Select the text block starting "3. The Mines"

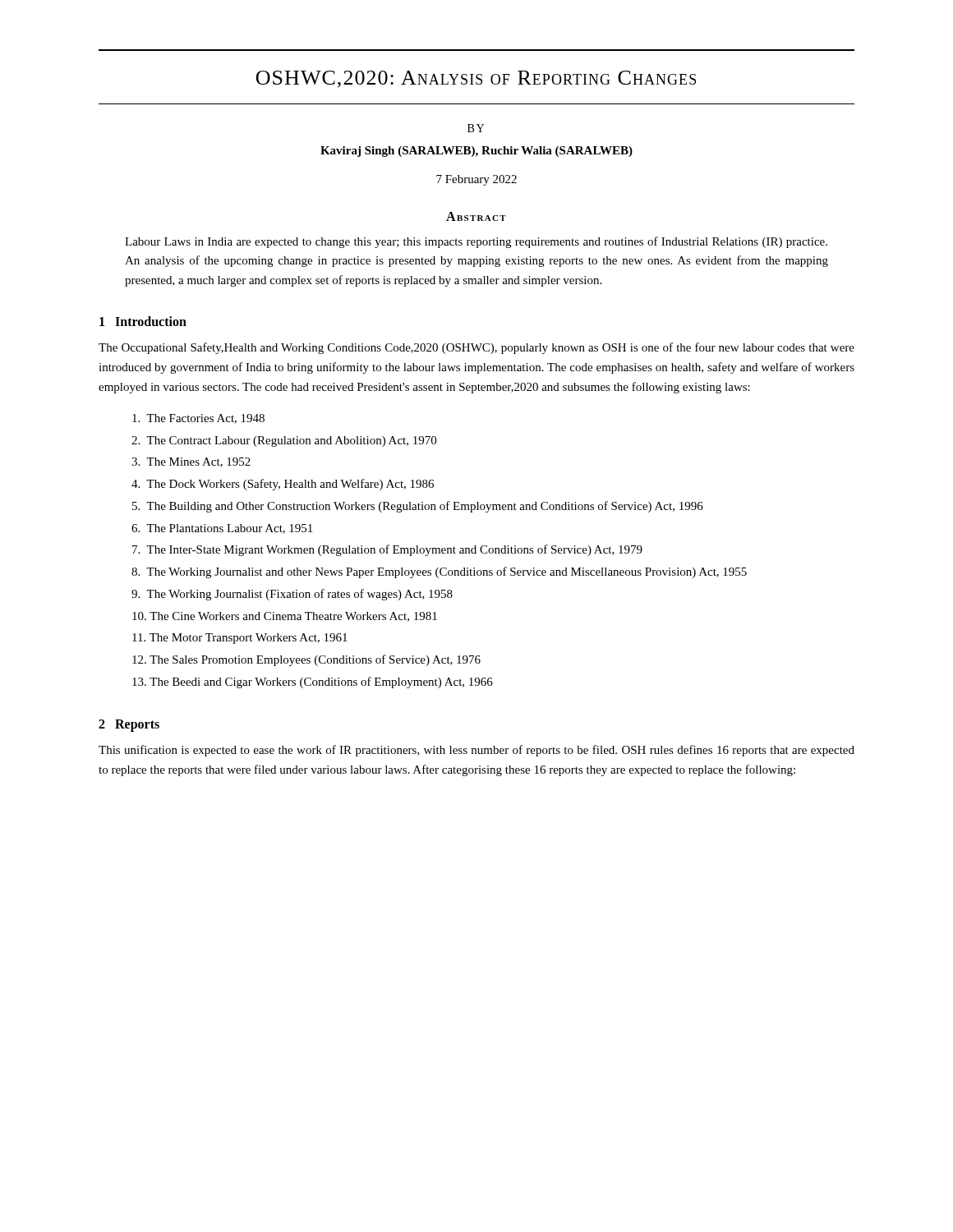coord(191,462)
